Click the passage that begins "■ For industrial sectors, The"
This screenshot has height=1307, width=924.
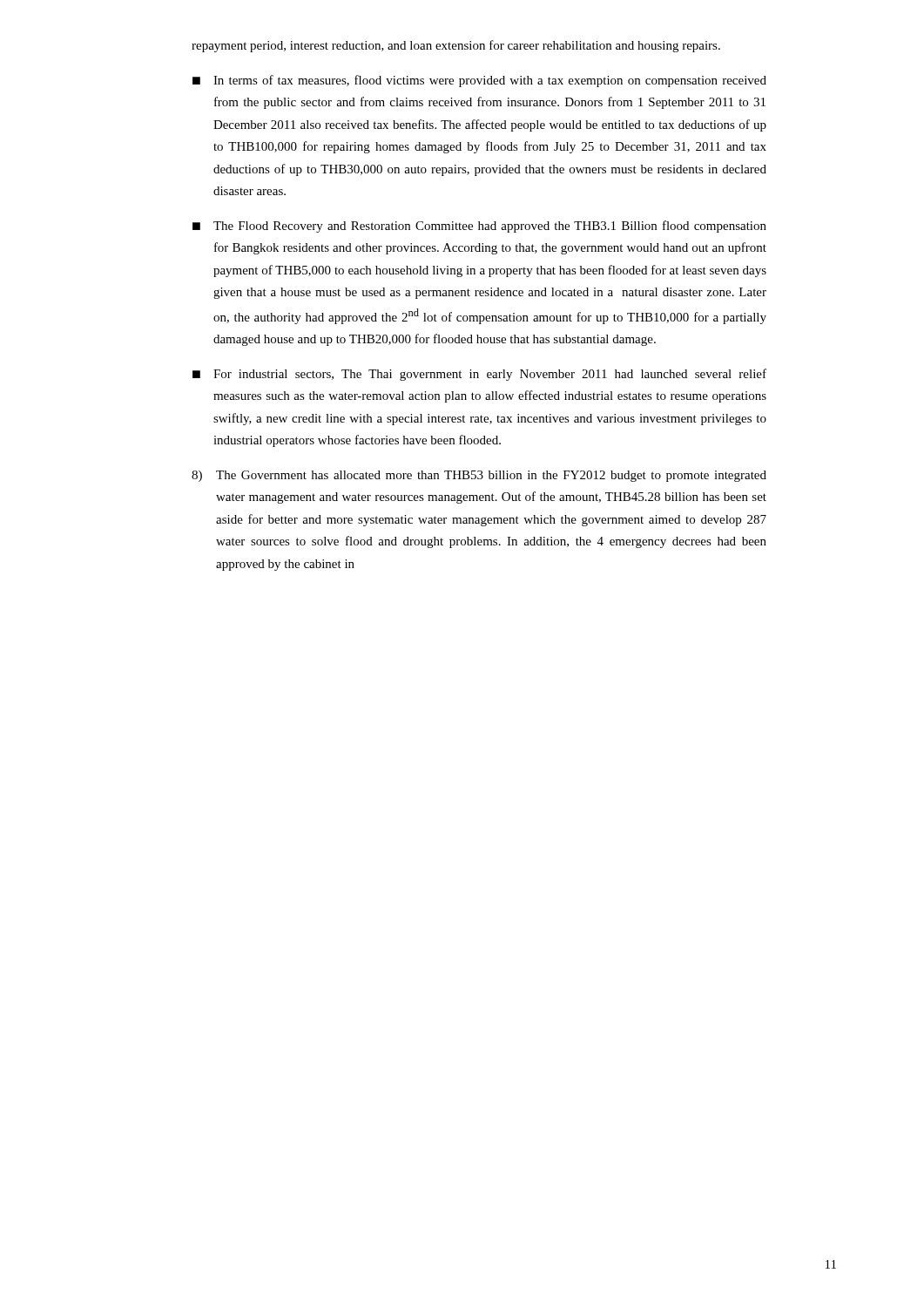click(x=479, y=407)
